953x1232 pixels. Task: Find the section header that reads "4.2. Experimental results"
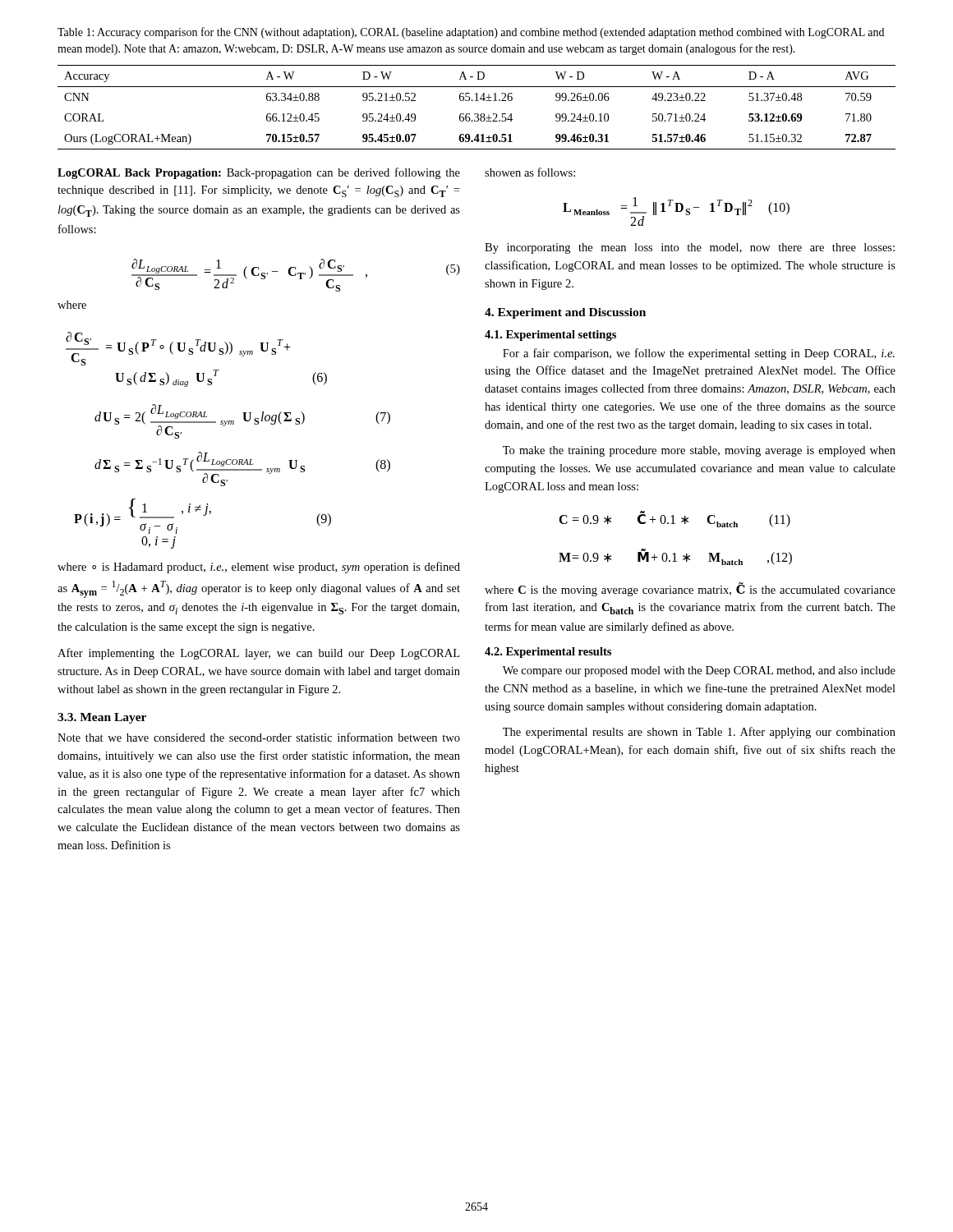(x=548, y=651)
